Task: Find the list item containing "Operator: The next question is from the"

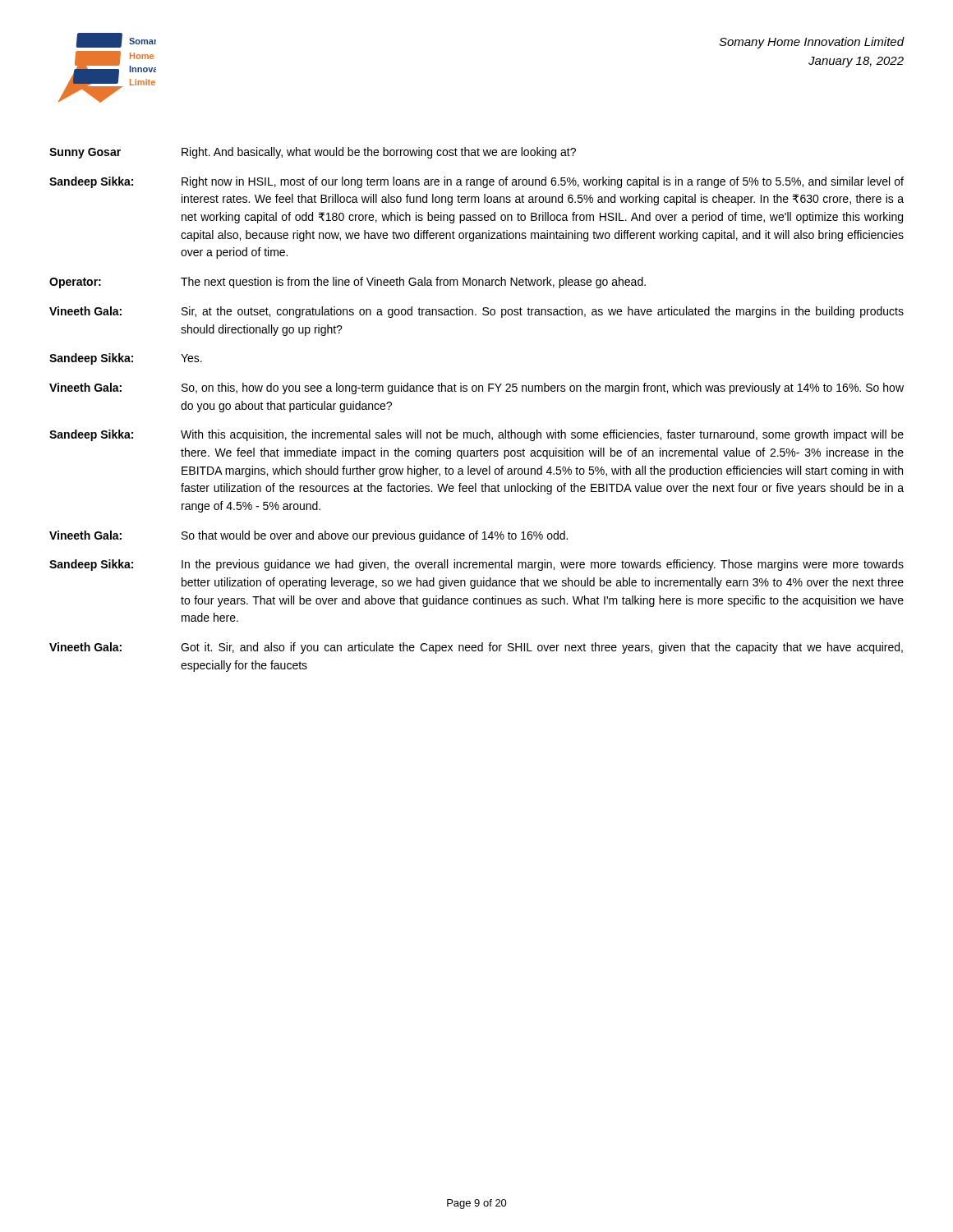Action: (x=476, y=282)
